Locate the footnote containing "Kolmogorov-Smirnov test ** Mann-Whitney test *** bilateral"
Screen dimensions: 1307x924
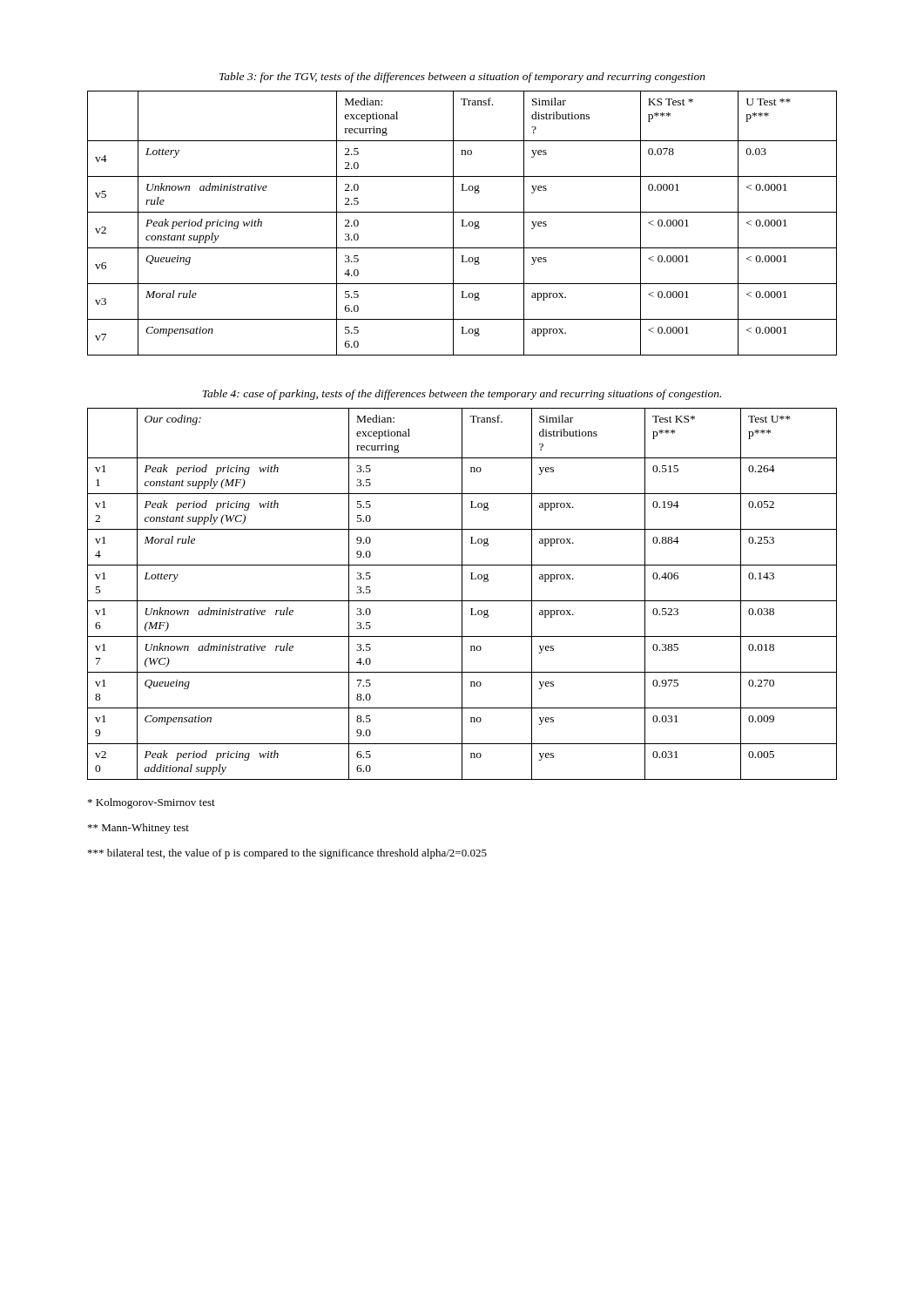tap(152, 803)
